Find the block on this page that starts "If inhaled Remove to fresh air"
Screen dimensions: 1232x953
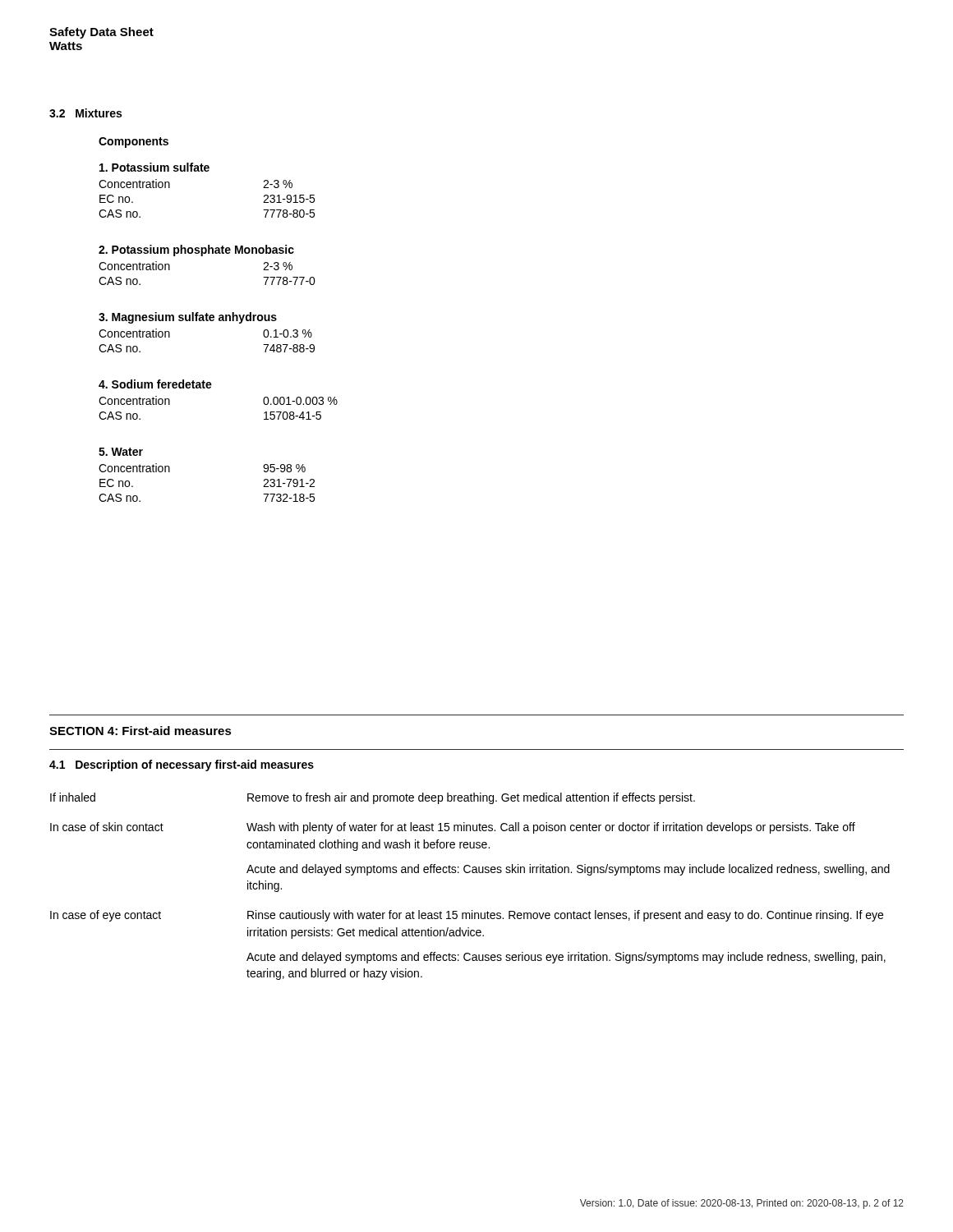click(x=476, y=799)
